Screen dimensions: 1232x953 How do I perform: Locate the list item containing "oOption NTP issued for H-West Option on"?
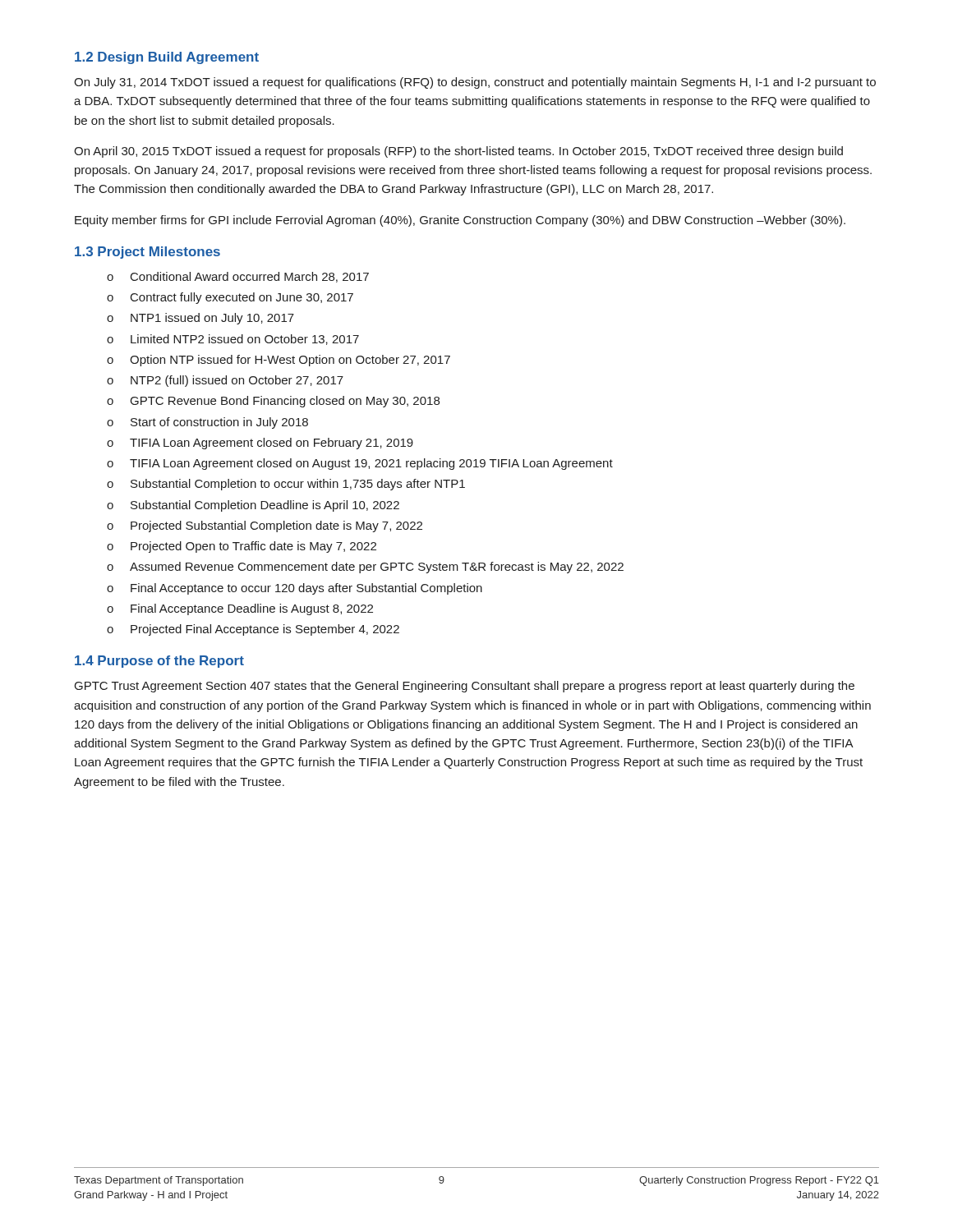pos(279,359)
